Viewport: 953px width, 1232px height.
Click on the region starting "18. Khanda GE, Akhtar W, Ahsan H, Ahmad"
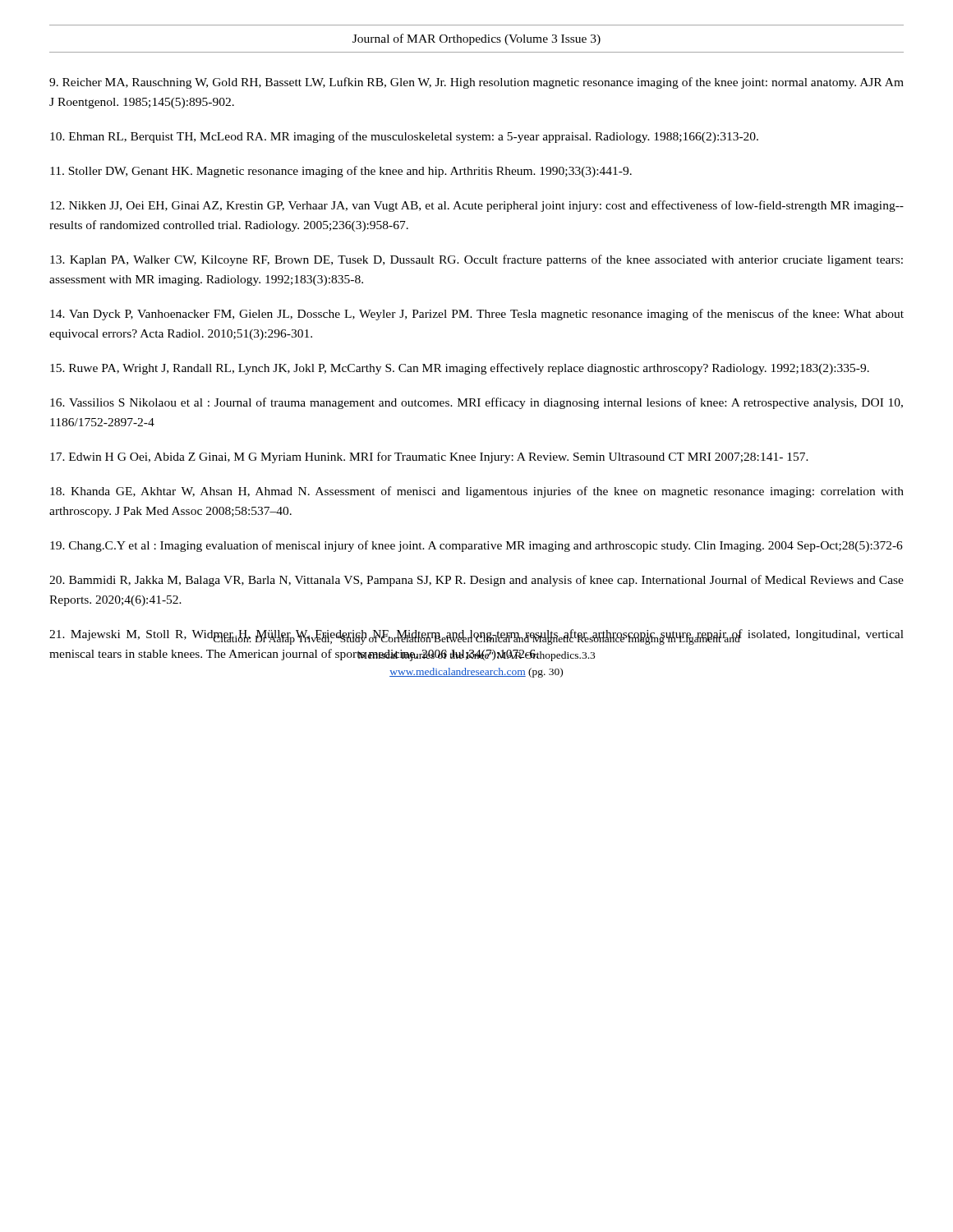click(476, 501)
